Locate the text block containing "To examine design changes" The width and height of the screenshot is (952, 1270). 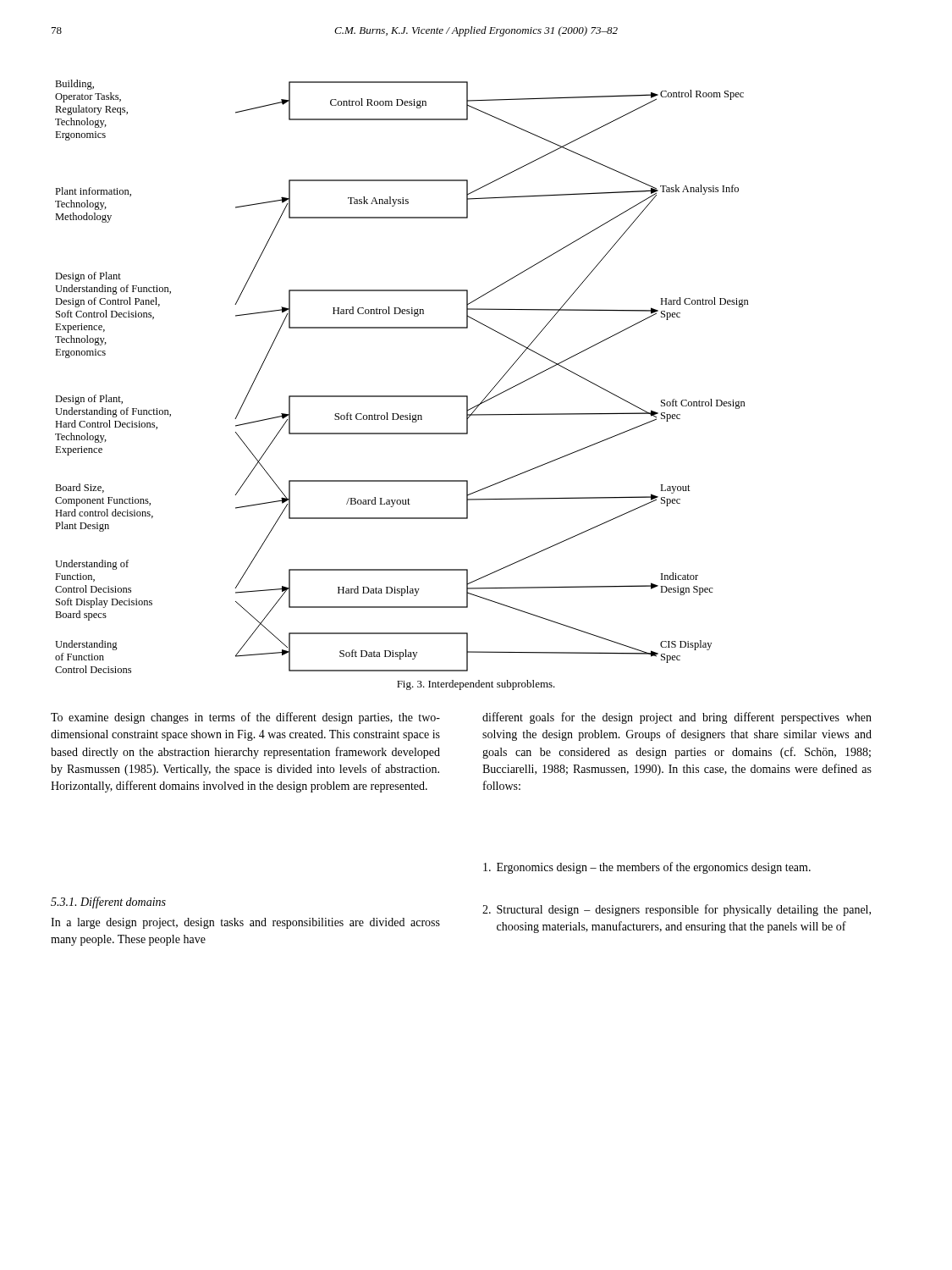(x=245, y=752)
